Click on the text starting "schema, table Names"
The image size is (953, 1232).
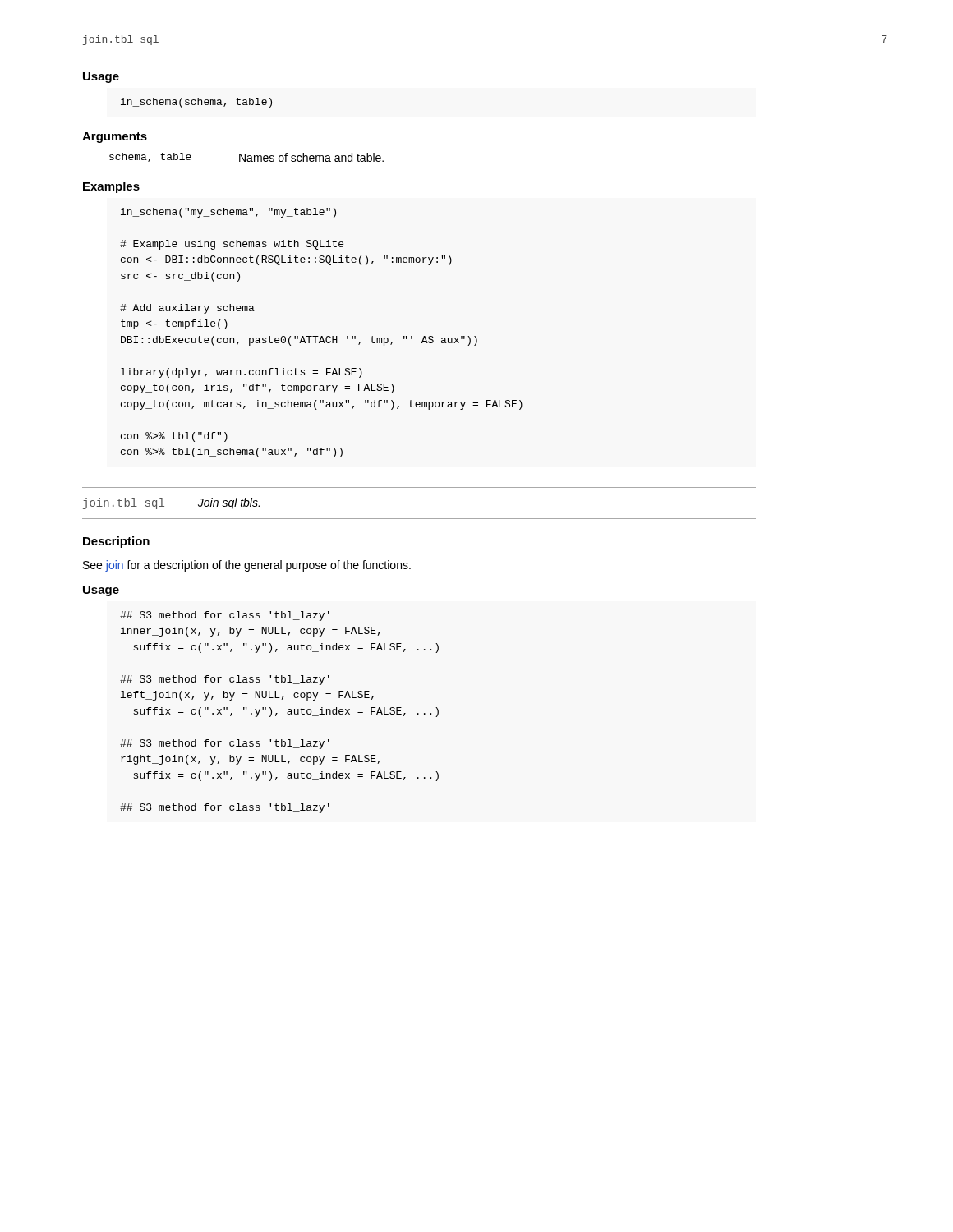tap(247, 157)
